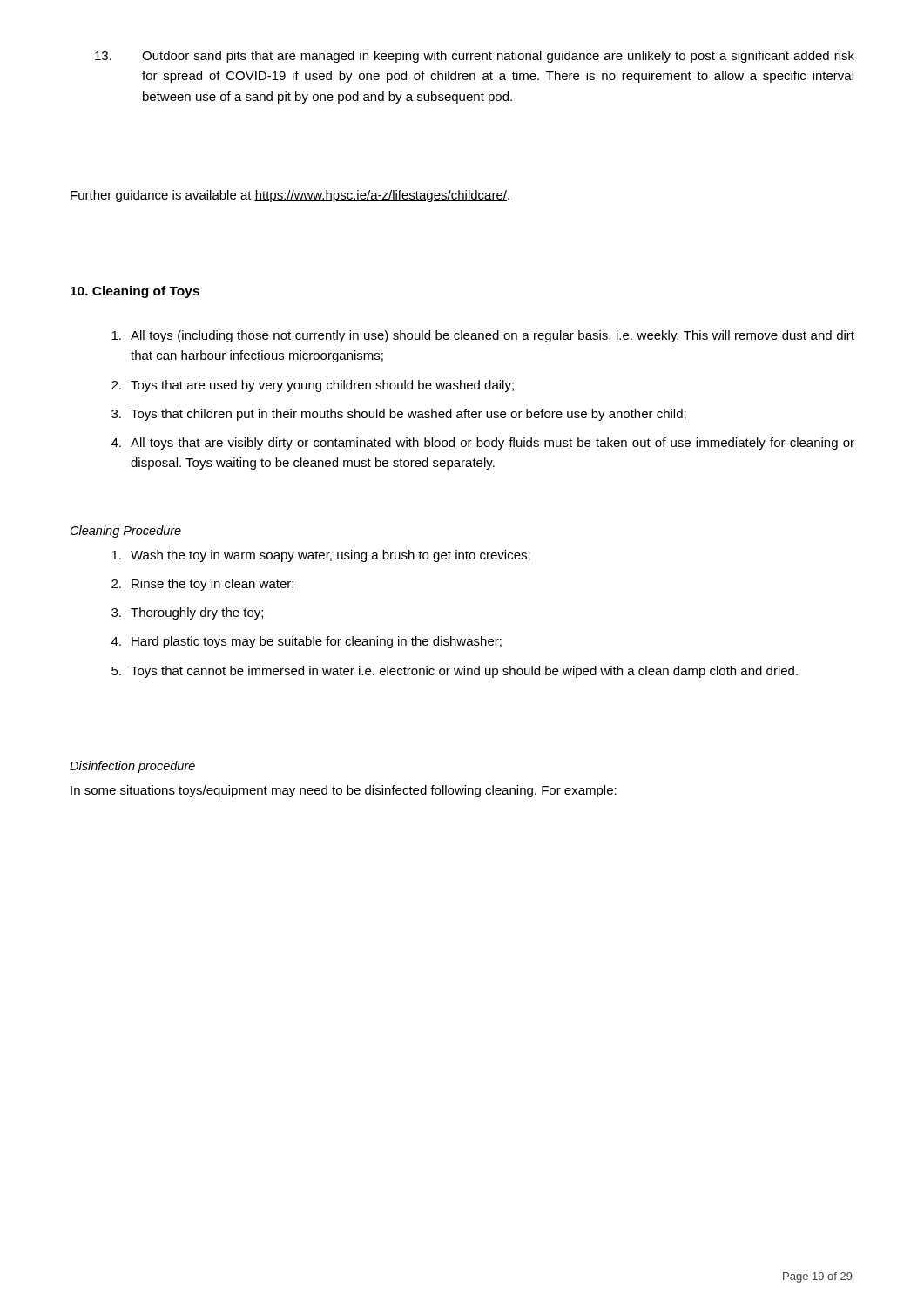Select the text block starting "13. Outdoor sand pits that"

tap(462, 76)
